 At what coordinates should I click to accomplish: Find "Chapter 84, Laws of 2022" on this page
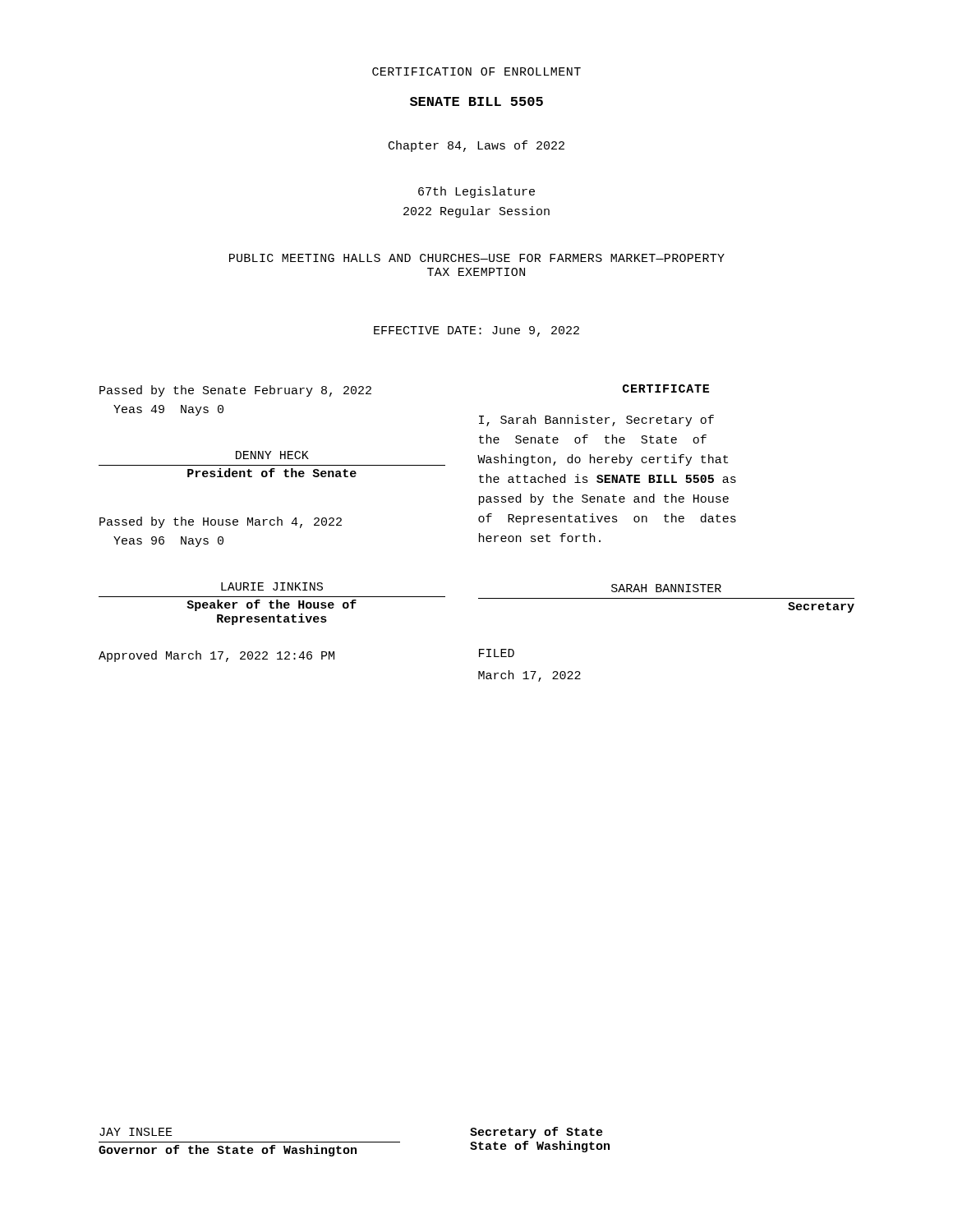476,147
